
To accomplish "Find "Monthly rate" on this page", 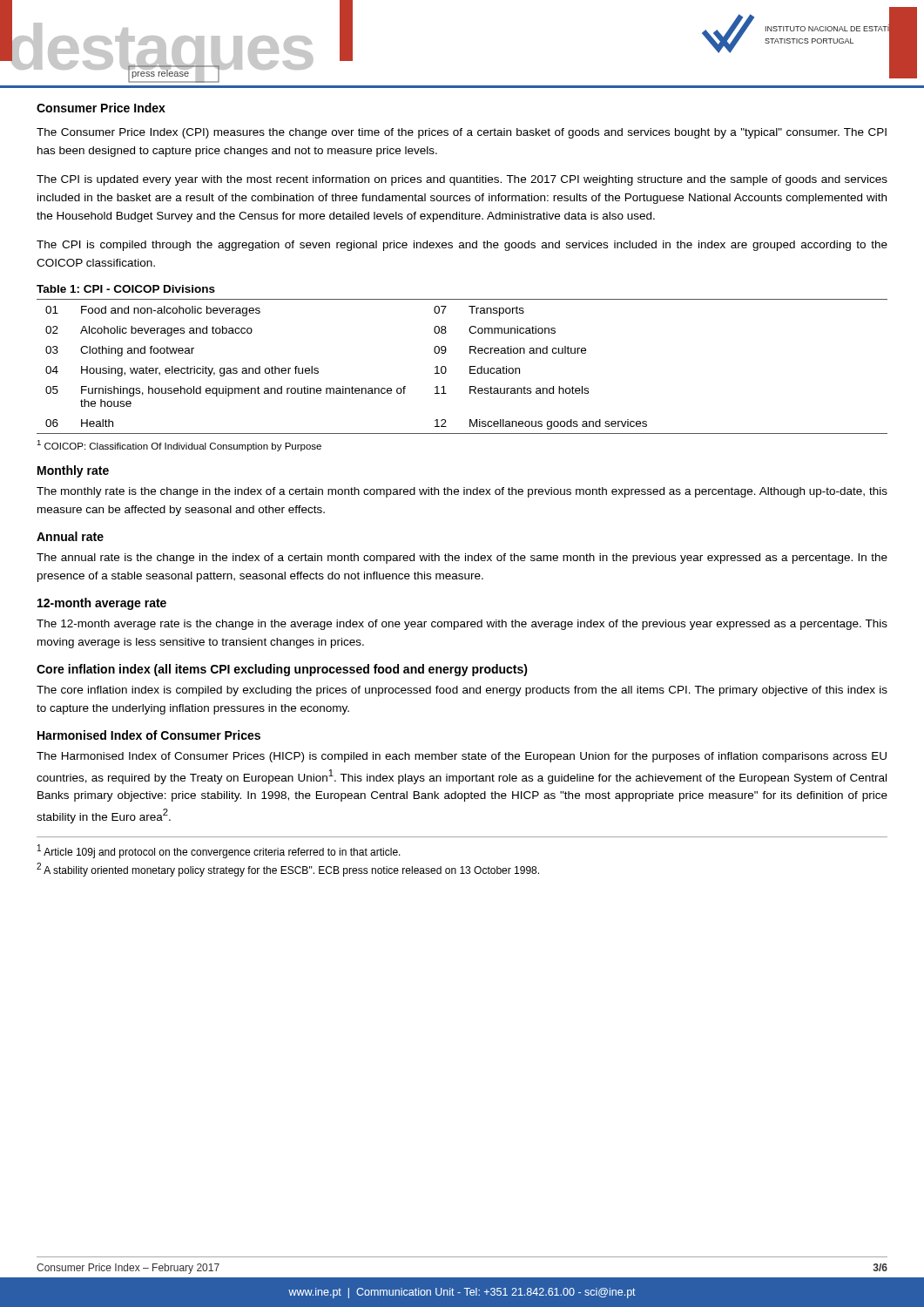I will [73, 471].
